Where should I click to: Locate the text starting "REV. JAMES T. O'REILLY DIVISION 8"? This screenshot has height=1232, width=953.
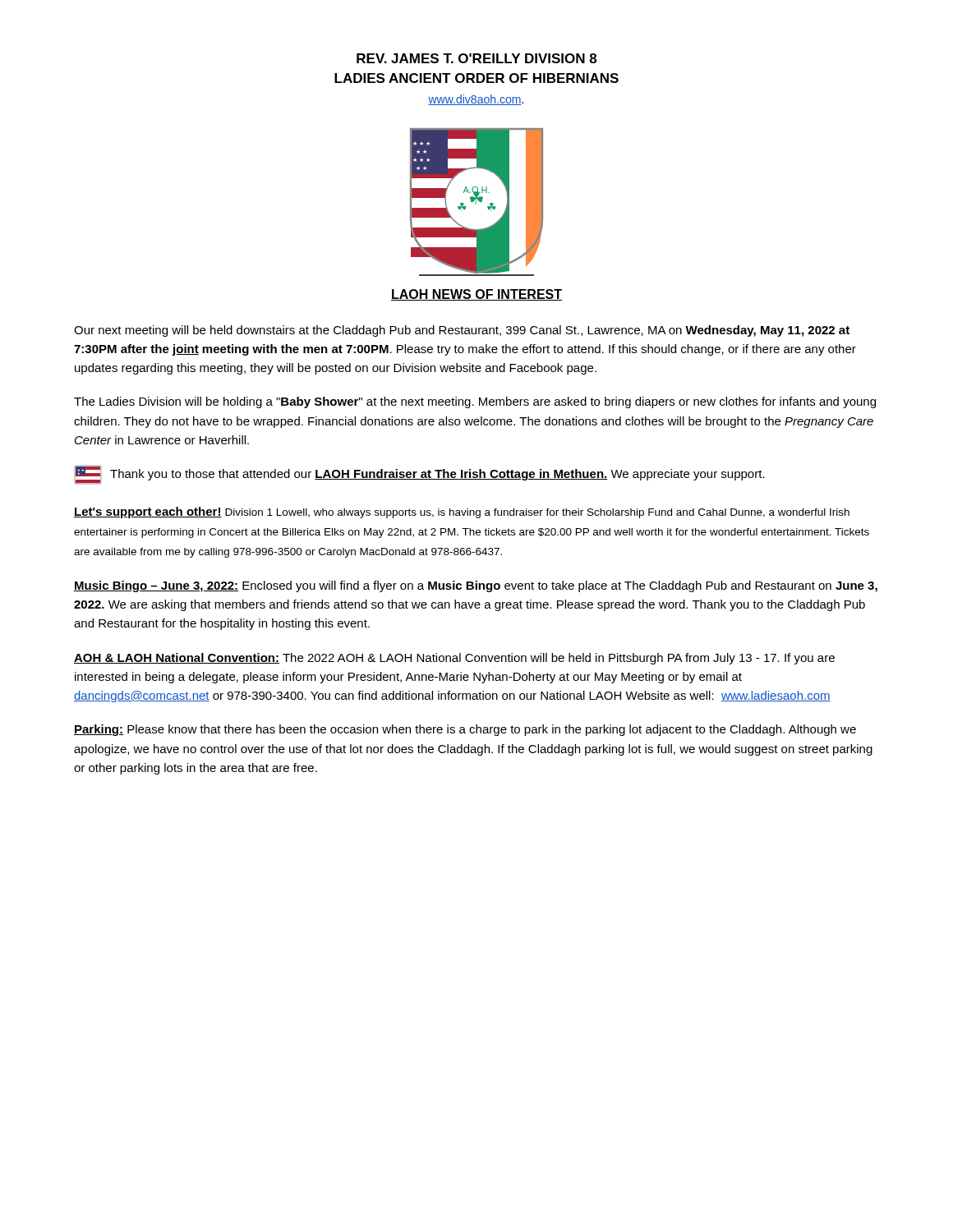476,77
